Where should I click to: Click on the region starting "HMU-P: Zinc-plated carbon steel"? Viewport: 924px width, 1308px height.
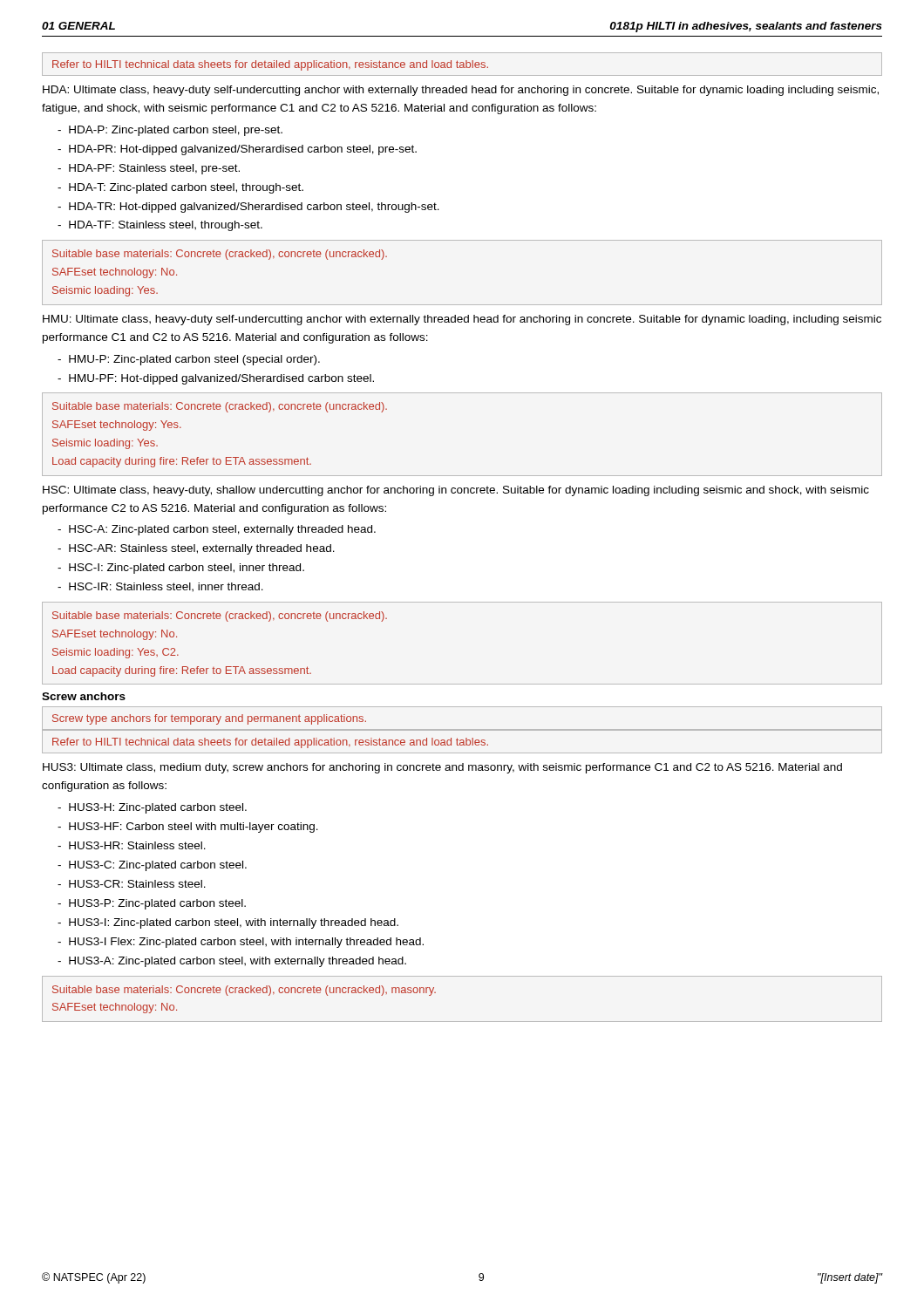point(189,359)
